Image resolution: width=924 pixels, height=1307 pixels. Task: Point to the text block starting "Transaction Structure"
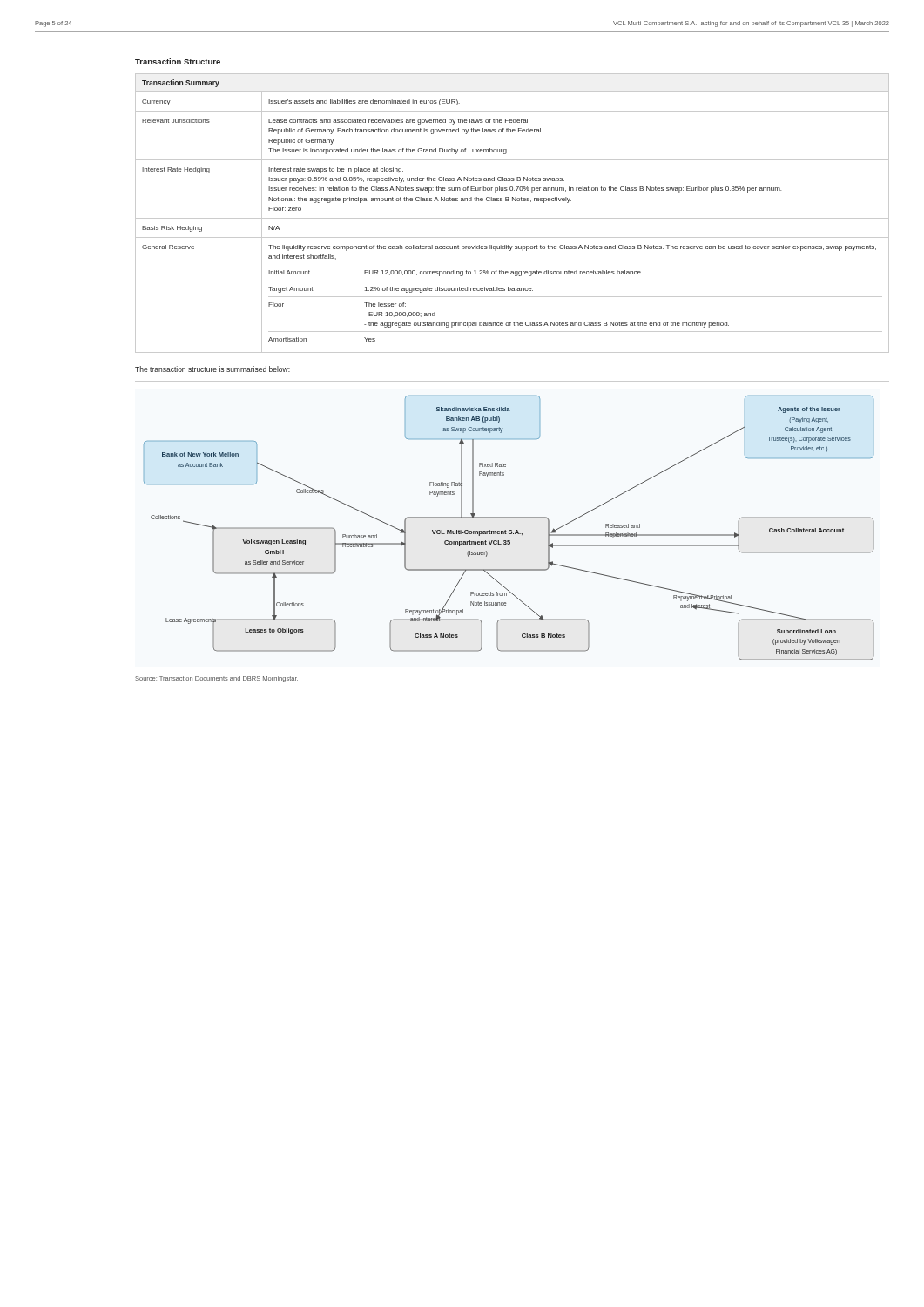(x=178, y=61)
